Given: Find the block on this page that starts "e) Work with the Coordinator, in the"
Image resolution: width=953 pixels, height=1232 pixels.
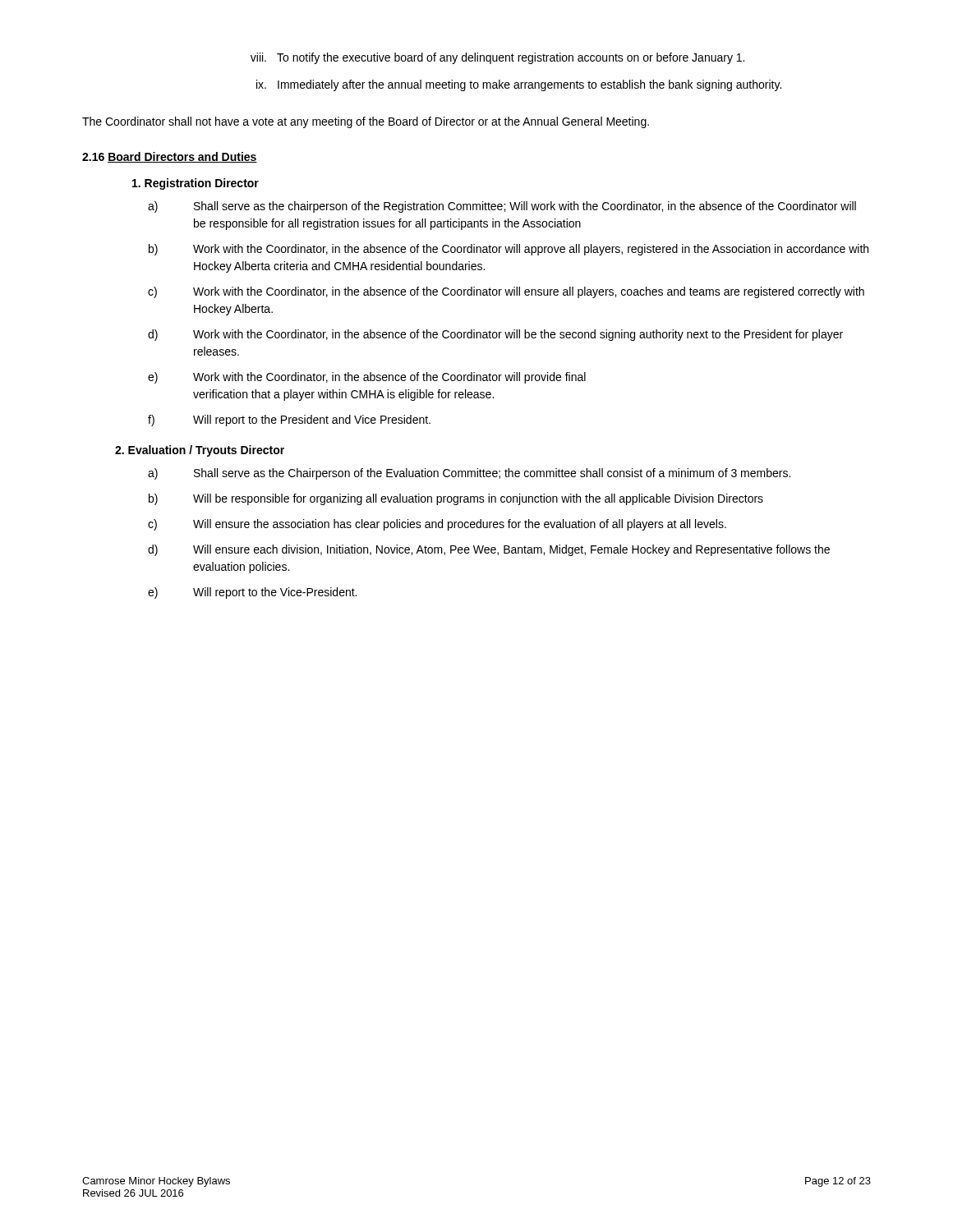Looking at the screenshot, I should pyautogui.click(x=509, y=386).
